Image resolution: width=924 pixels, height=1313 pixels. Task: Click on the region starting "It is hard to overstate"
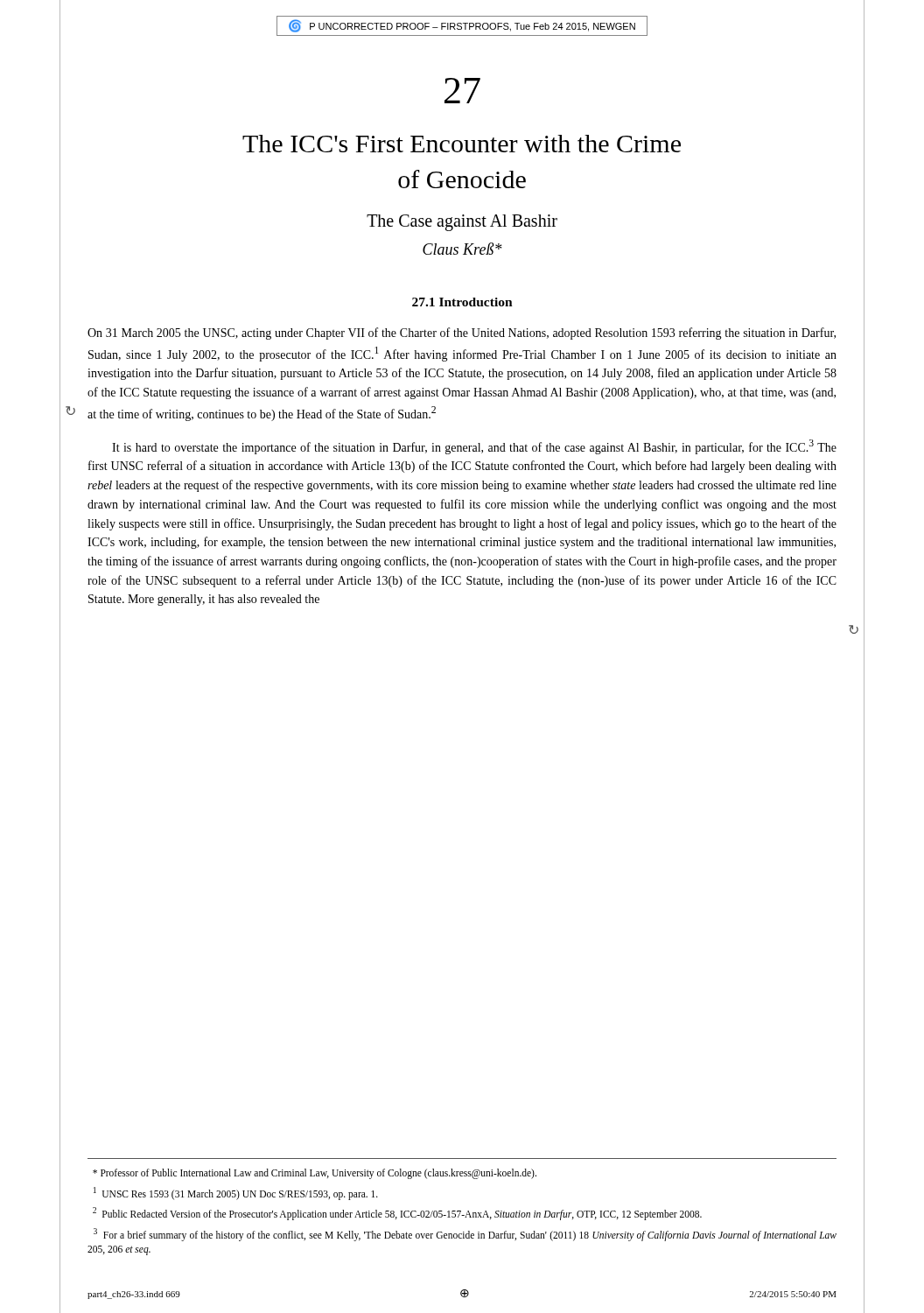[462, 522]
